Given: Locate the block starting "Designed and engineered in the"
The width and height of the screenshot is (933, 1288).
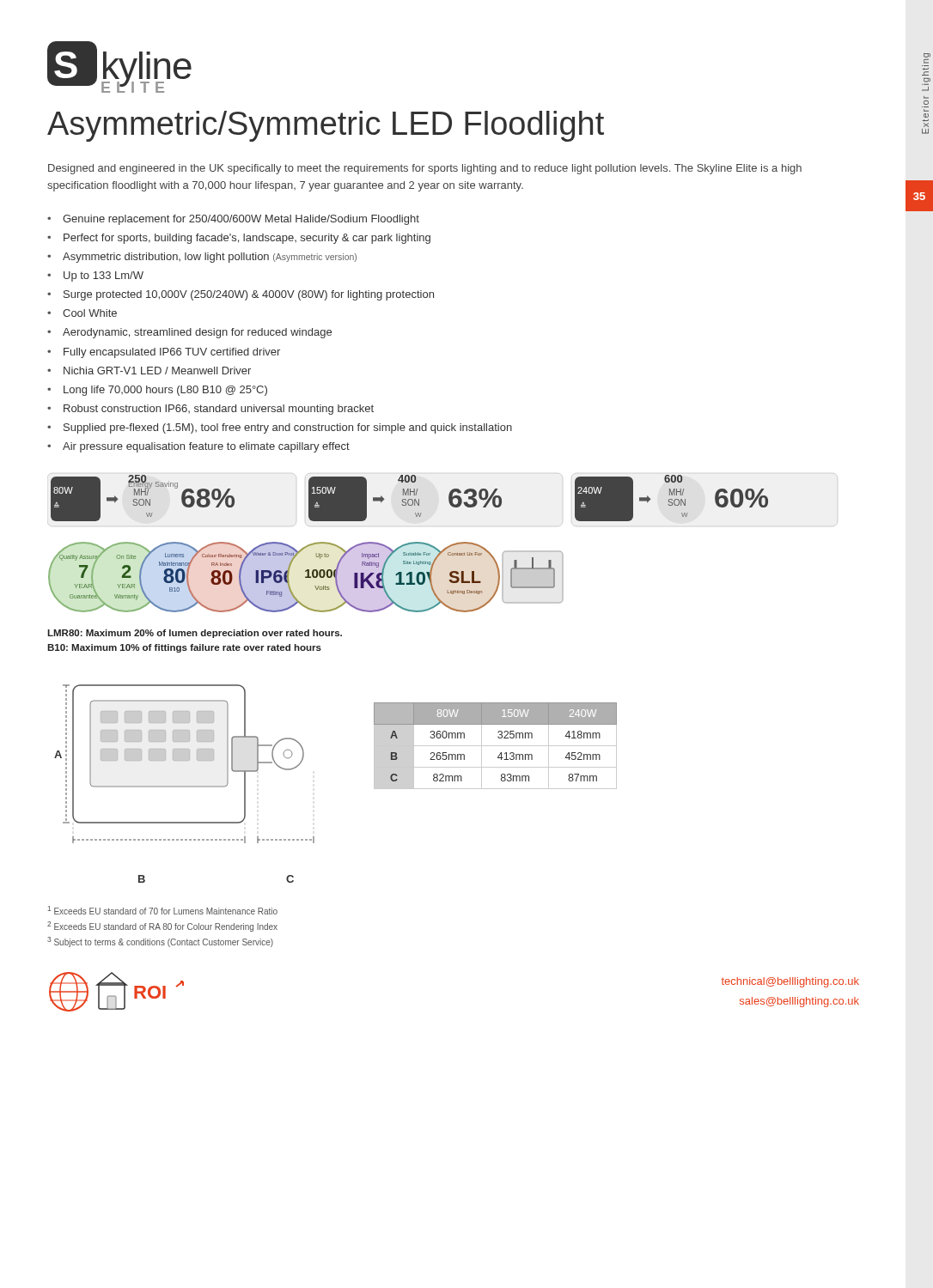Looking at the screenshot, I should (425, 176).
